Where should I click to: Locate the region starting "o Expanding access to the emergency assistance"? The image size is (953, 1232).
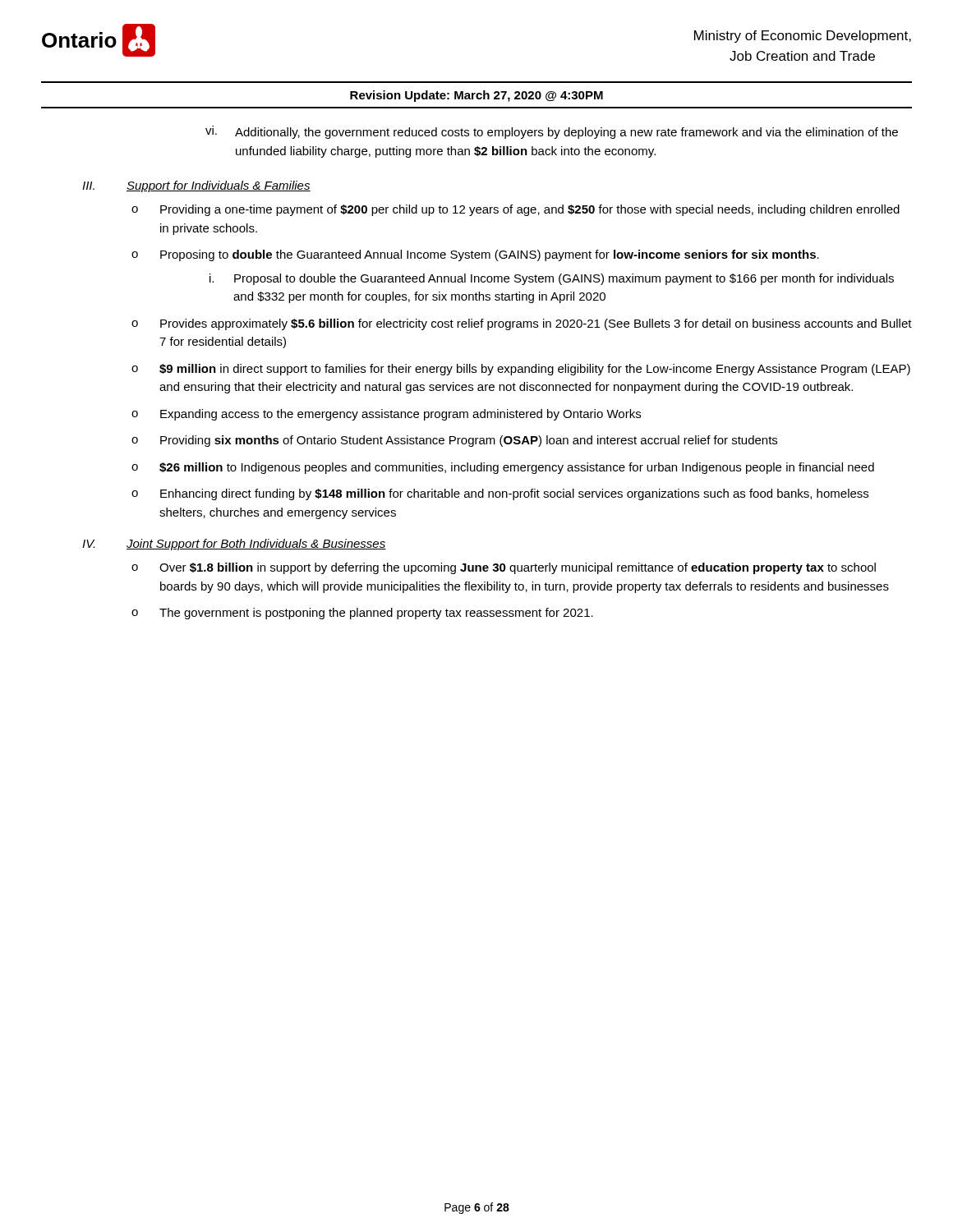coord(522,414)
